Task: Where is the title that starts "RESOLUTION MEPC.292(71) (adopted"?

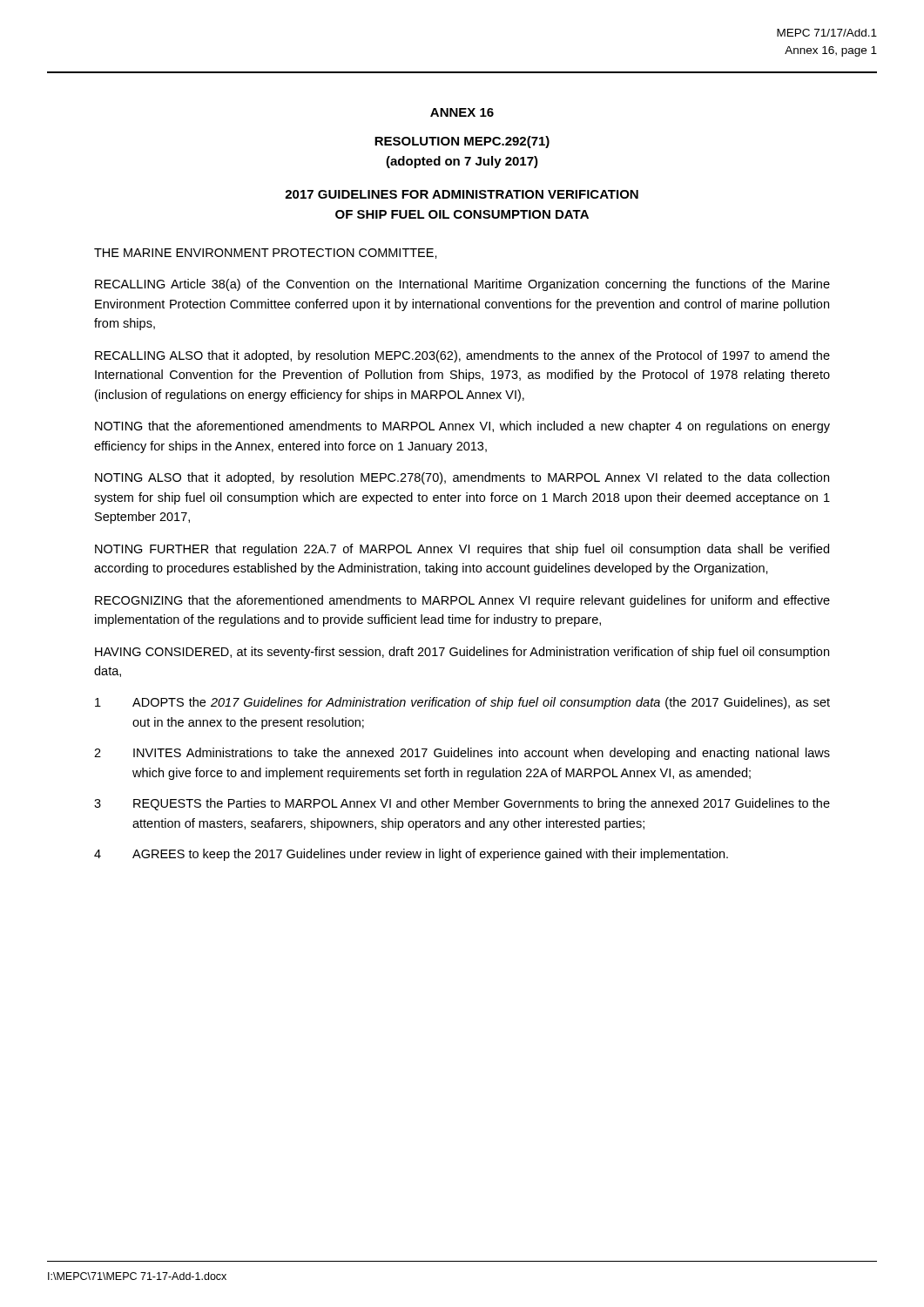Action: click(x=462, y=151)
